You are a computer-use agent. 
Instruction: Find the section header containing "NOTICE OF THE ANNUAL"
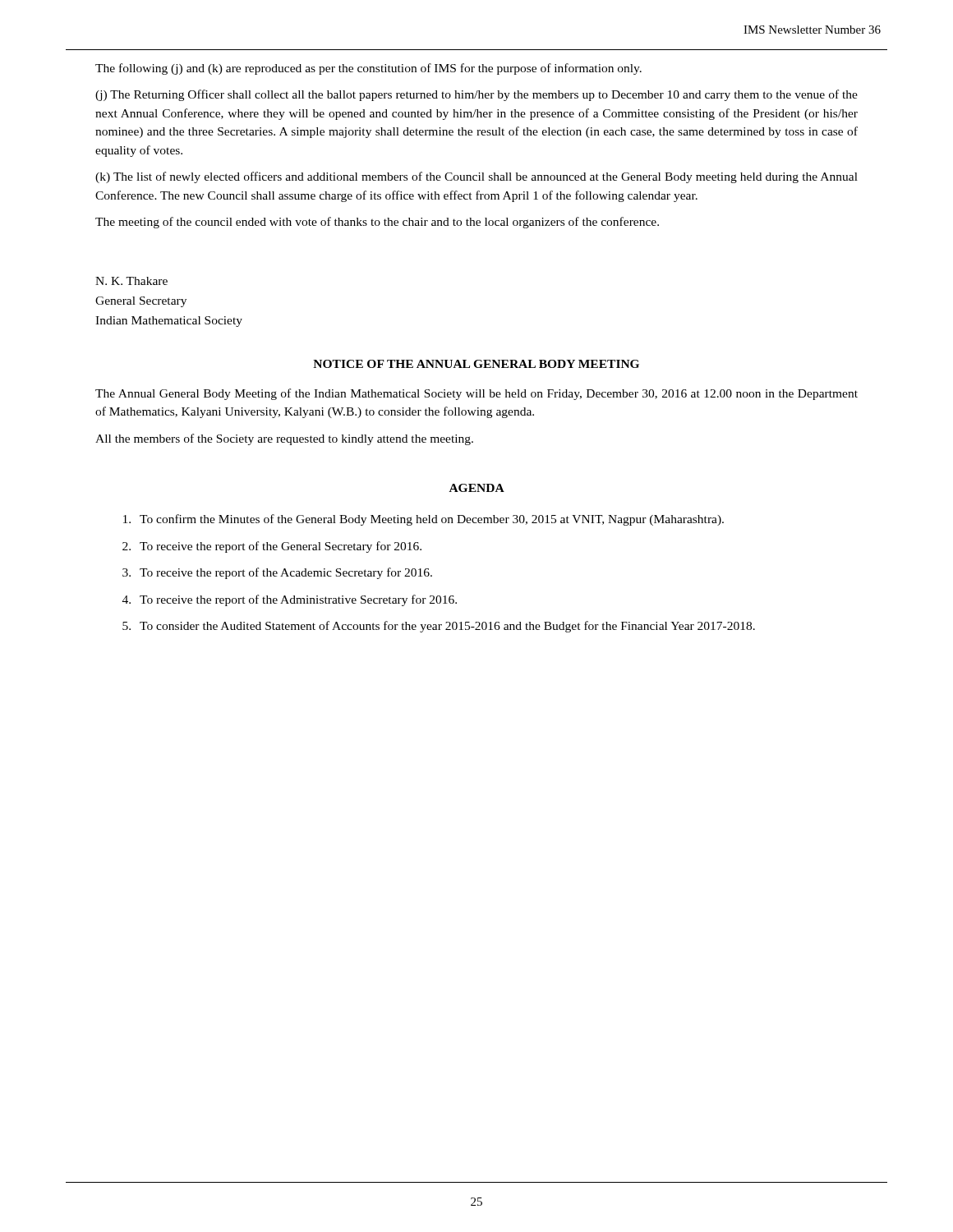[476, 363]
